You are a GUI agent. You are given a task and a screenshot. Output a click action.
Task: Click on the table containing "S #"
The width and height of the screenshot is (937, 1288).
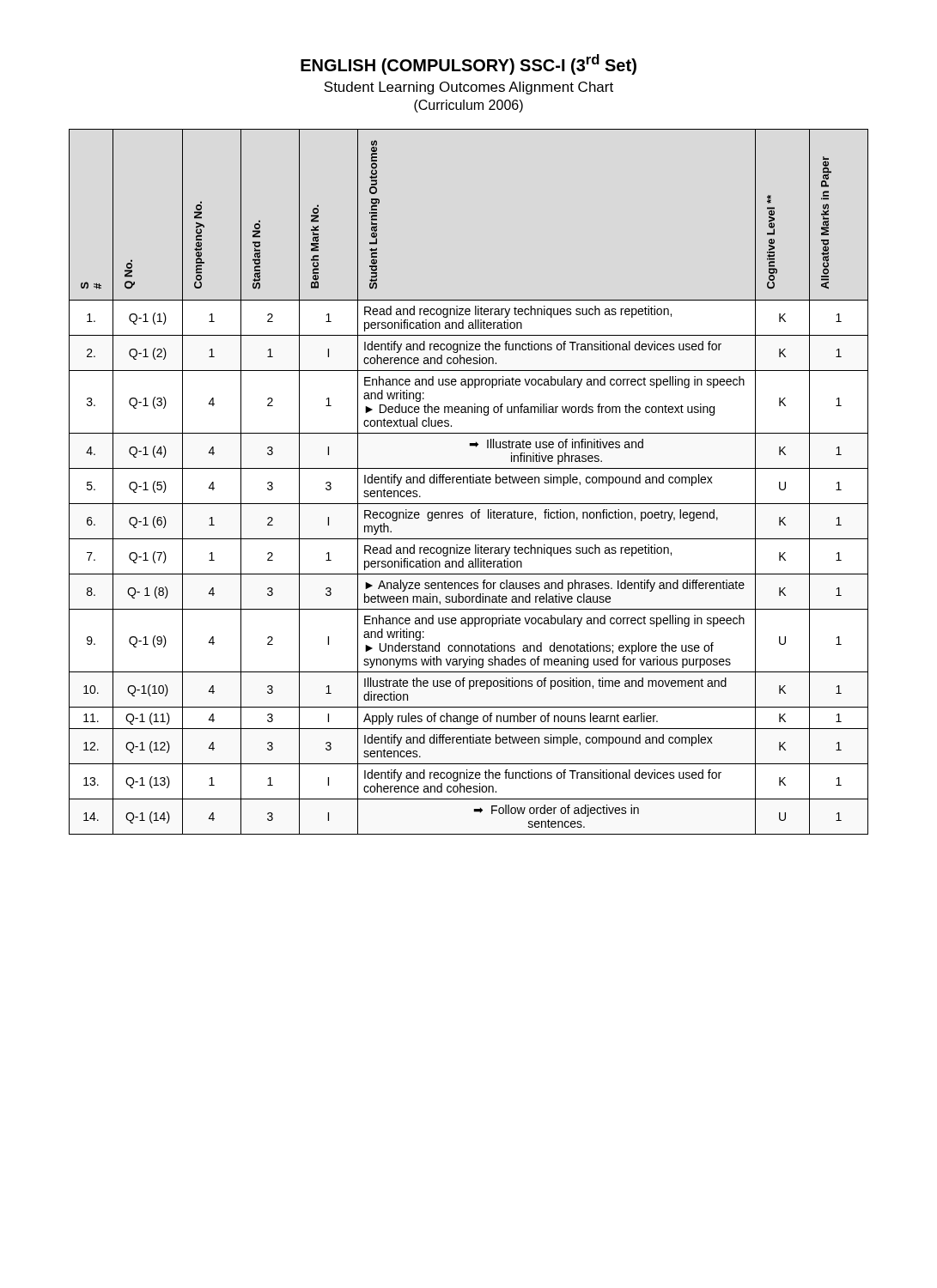tap(468, 481)
